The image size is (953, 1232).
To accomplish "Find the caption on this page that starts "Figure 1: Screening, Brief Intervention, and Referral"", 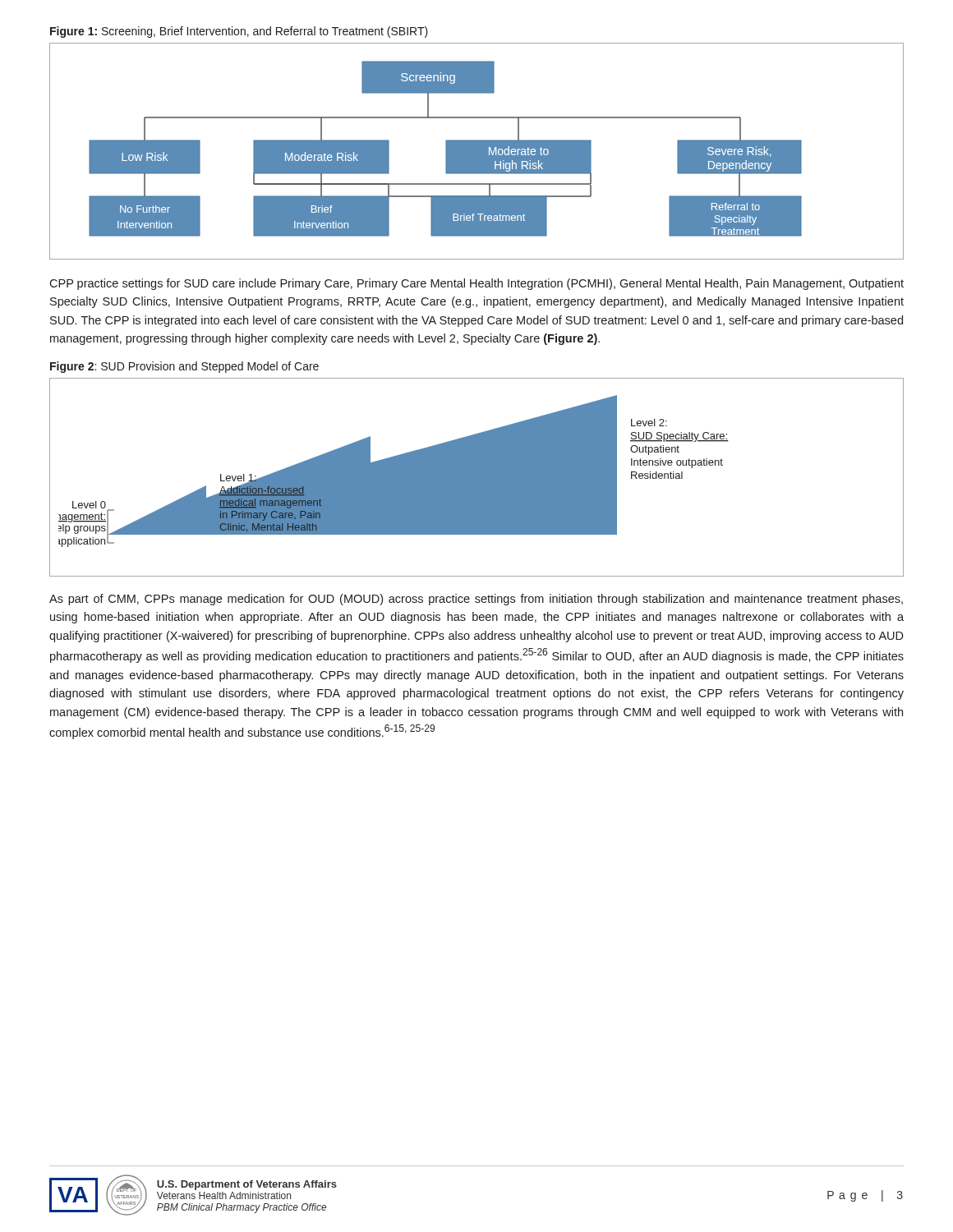I will [x=239, y=31].
